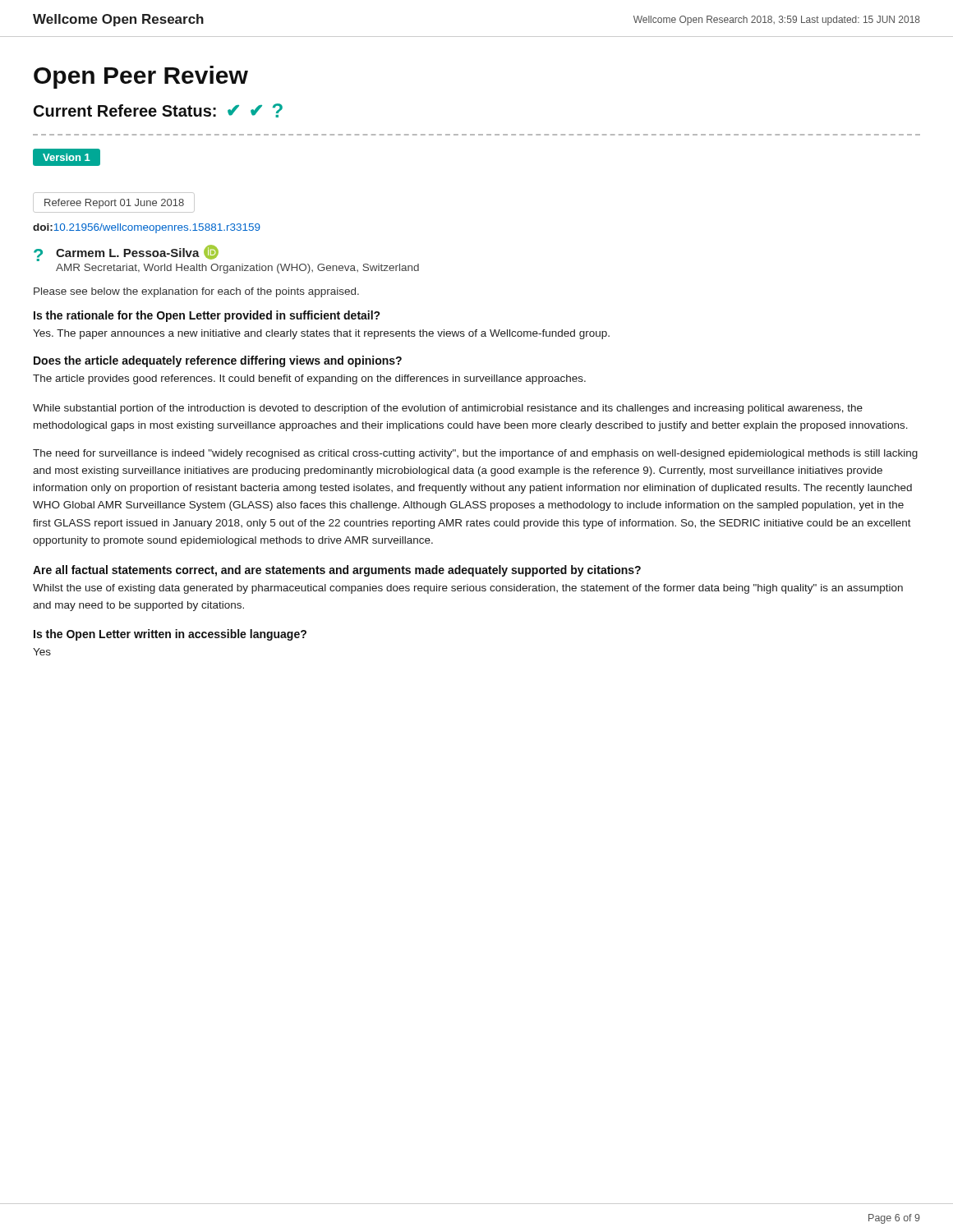Find the block starting "Version 1"

point(66,157)
